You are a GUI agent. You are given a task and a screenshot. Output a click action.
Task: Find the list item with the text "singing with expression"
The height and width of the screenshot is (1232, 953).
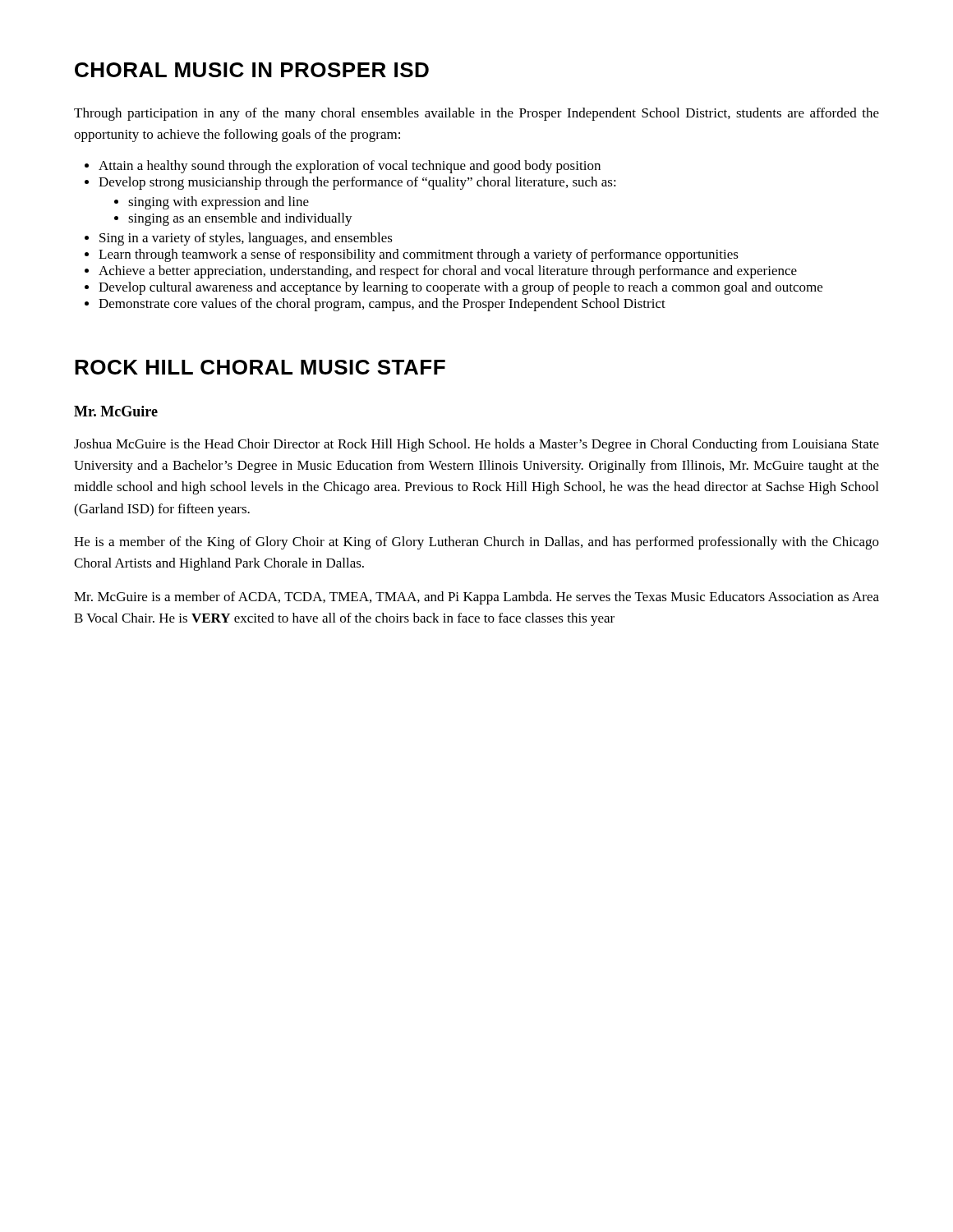[219, 203]
